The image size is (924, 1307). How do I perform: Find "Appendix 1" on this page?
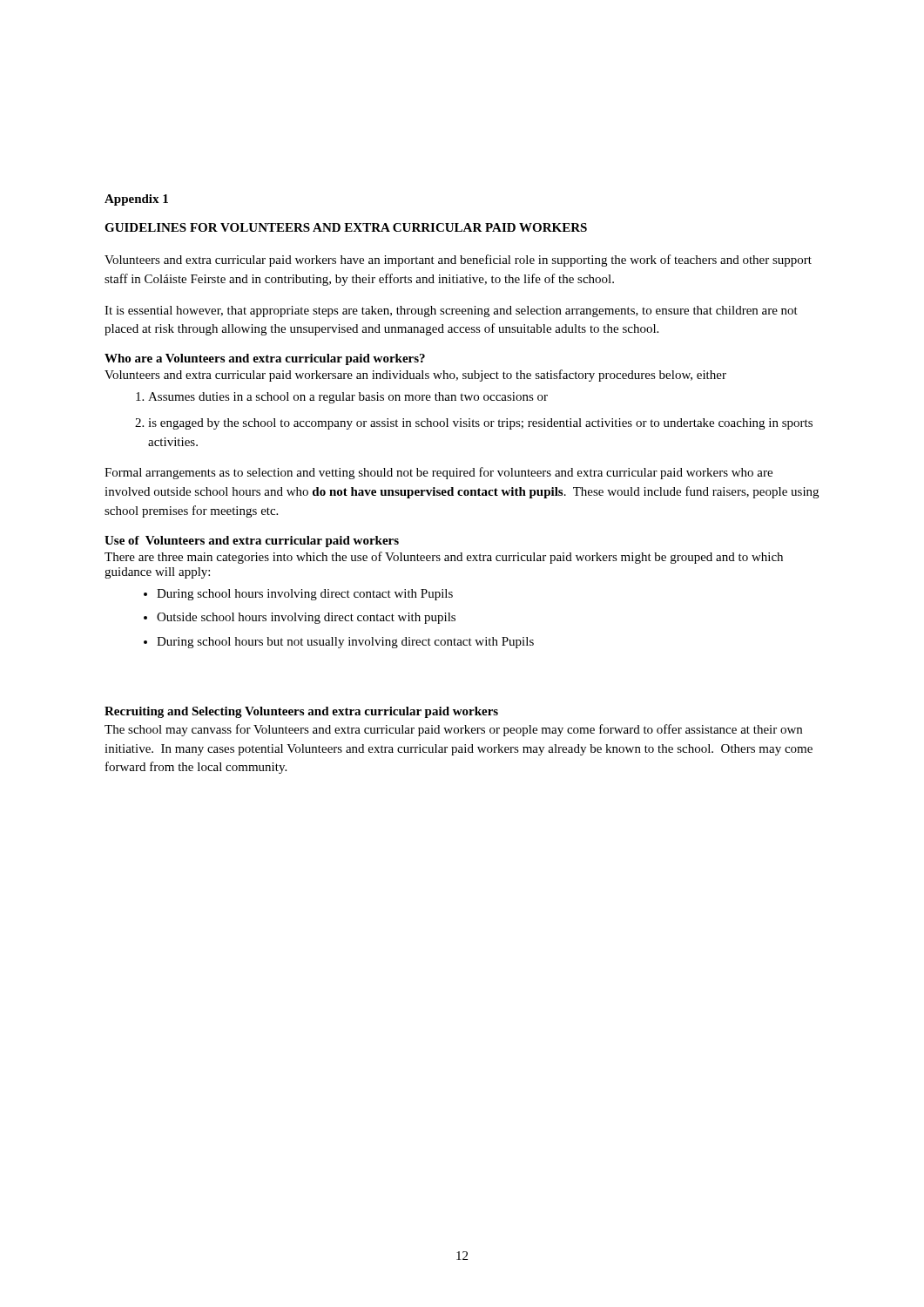coord(137,199)
